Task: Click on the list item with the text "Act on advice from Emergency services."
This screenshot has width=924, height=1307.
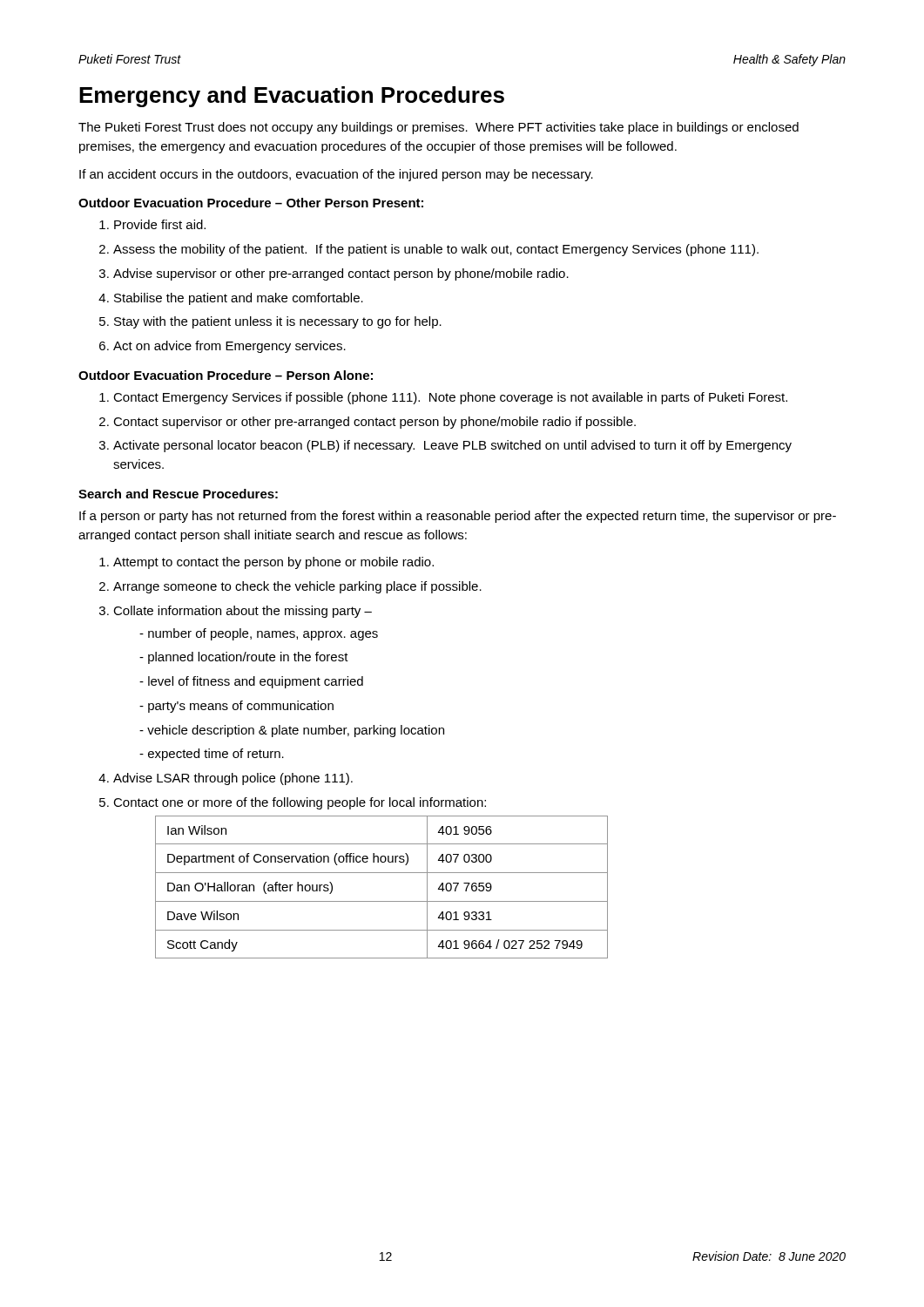Action: 230,346
